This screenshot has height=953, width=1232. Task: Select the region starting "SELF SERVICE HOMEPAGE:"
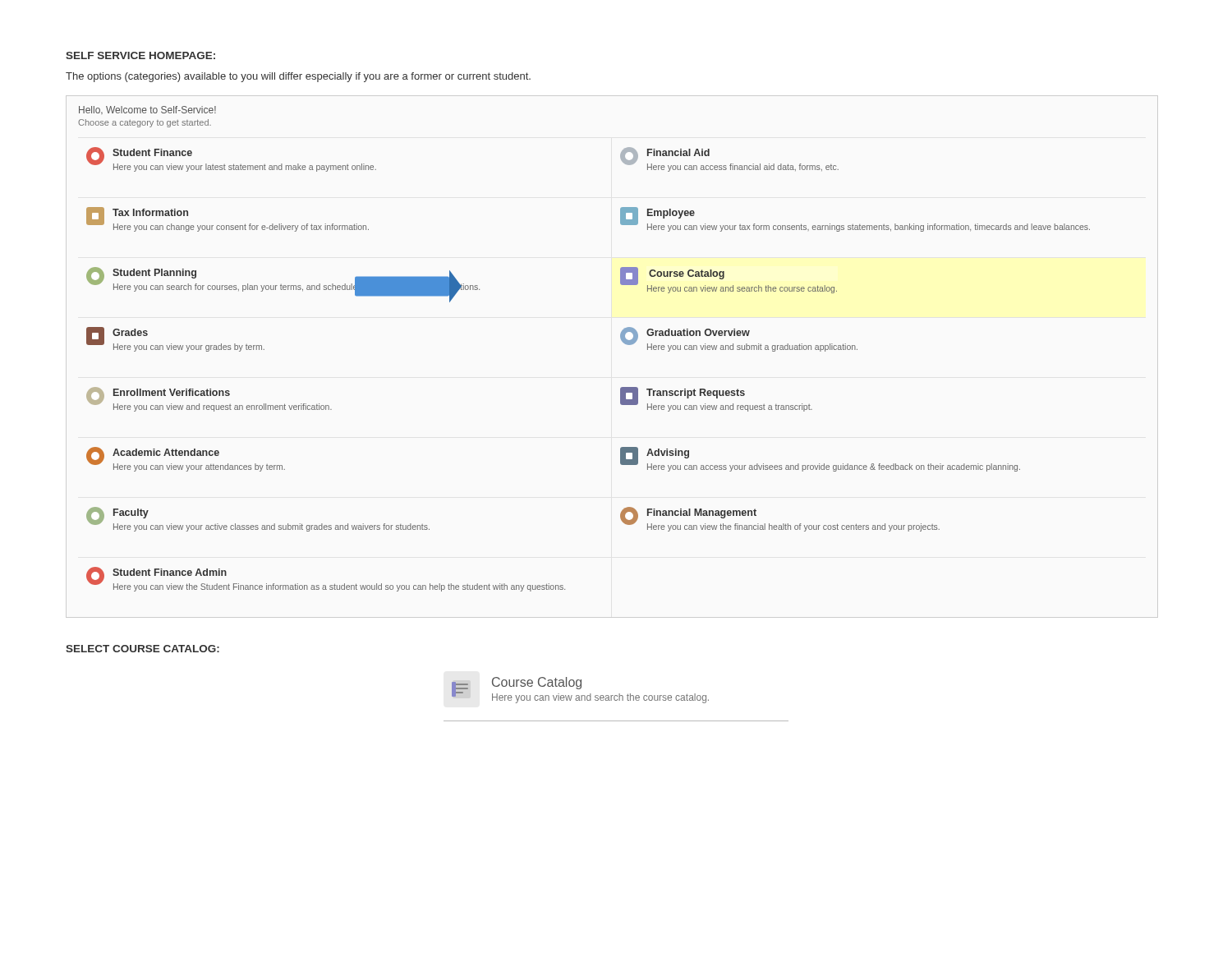pos(141,55)
